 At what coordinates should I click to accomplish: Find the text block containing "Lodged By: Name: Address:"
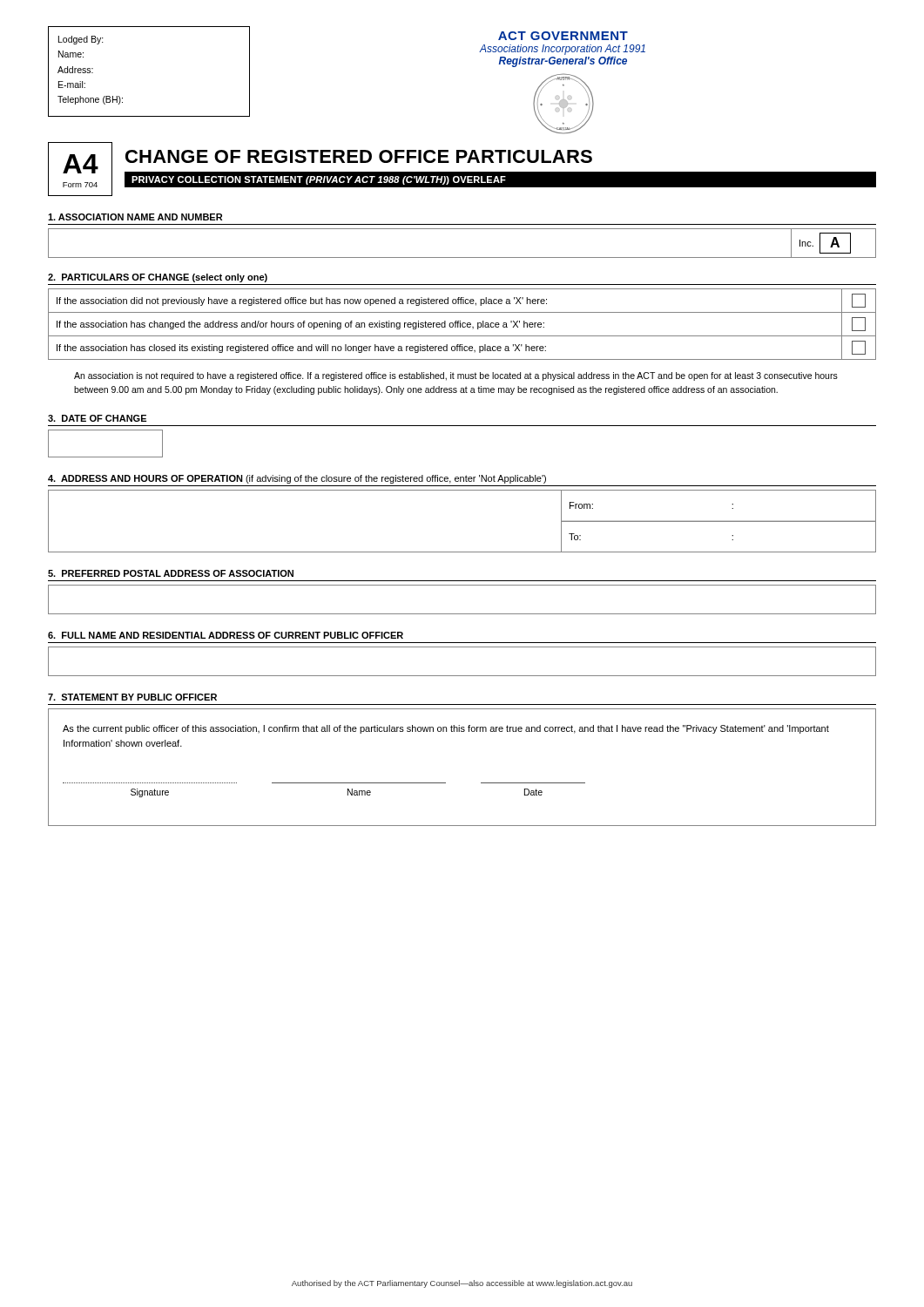(x=91, y=69)
